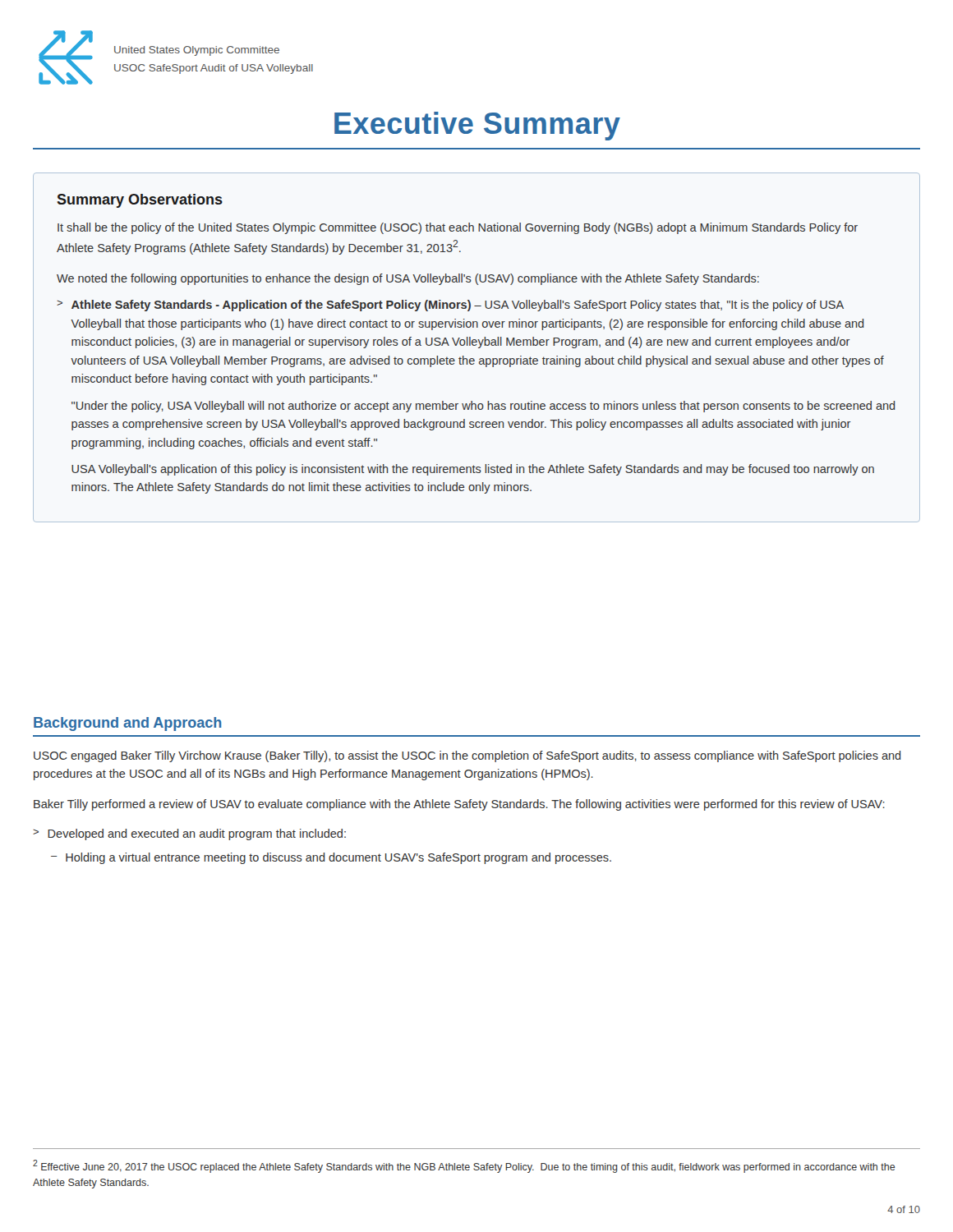Viewport: 953px width, 1232px height.
Task: Click on the passage starting "2 Effective June 20, 2017"
Action: pyautogui.click(x=476, y=1174)
